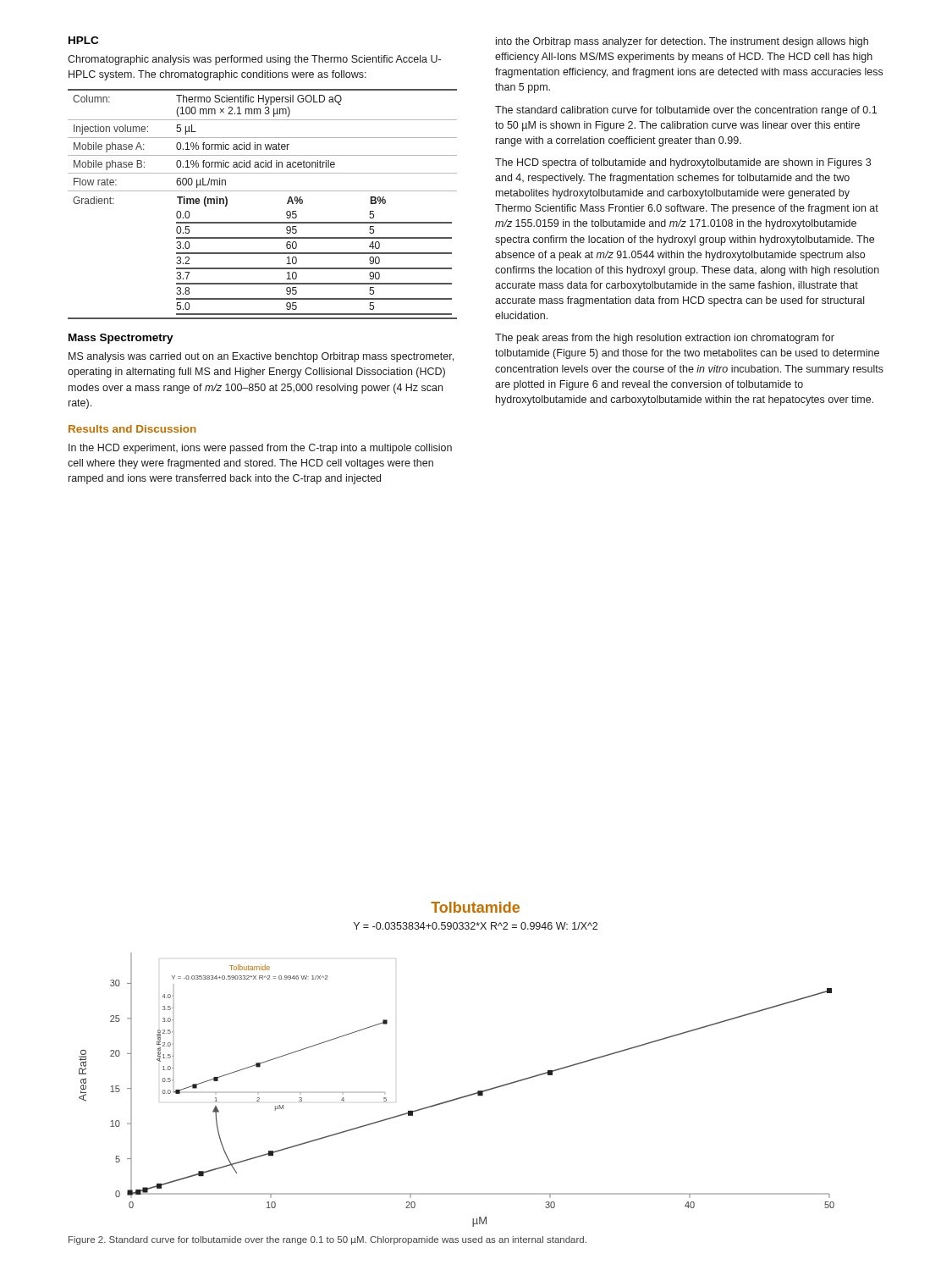This screenshot has width=952, height=1270.
Task: Click on the text block containing "The HCD spectra of tolbutamide"
Action: [690, 239]
